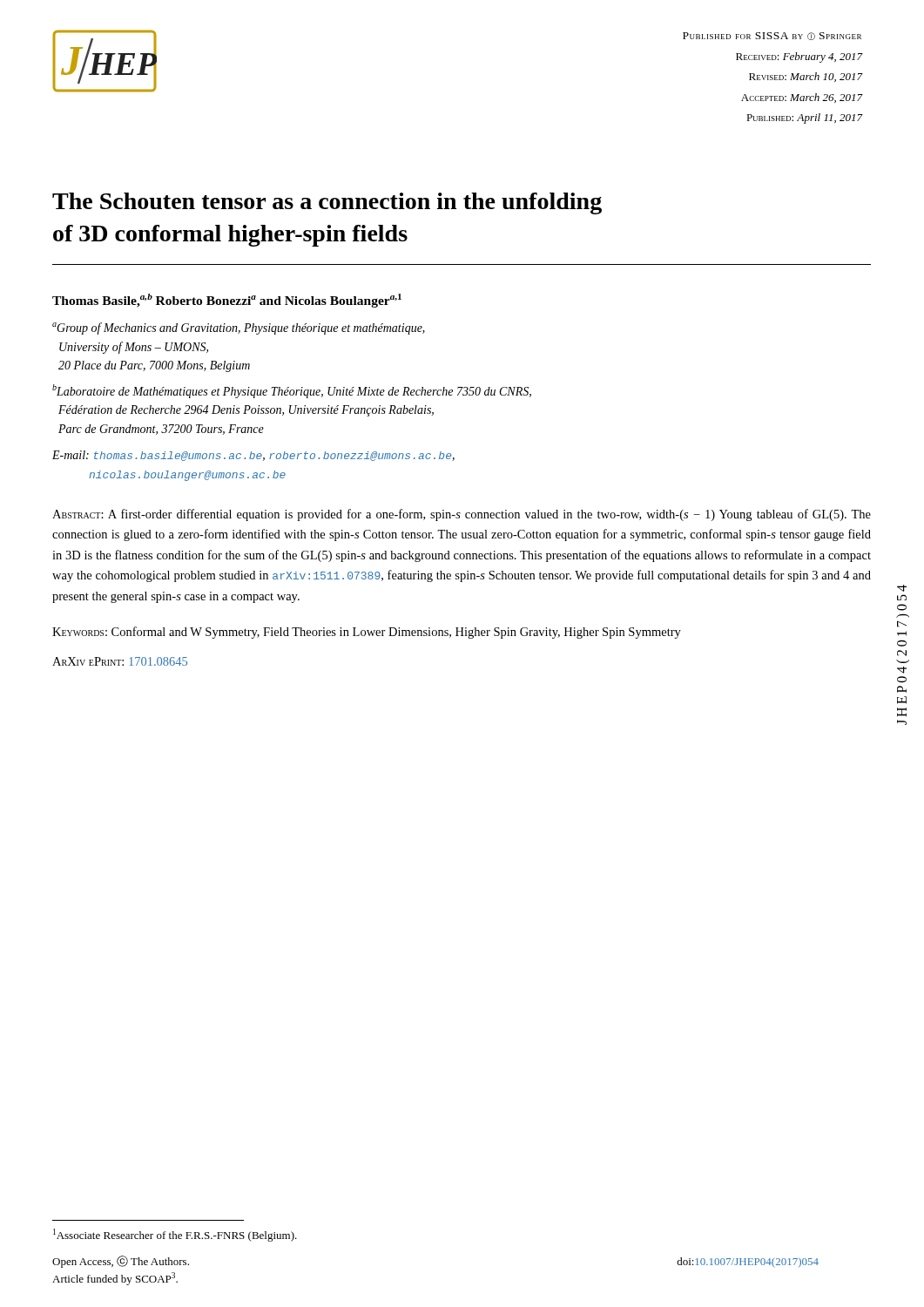This screenshot has width=924, height=1307.
Task: Find the text starting "ArXiv ePrint: 1701.08645"
Action: coord(120,661)
